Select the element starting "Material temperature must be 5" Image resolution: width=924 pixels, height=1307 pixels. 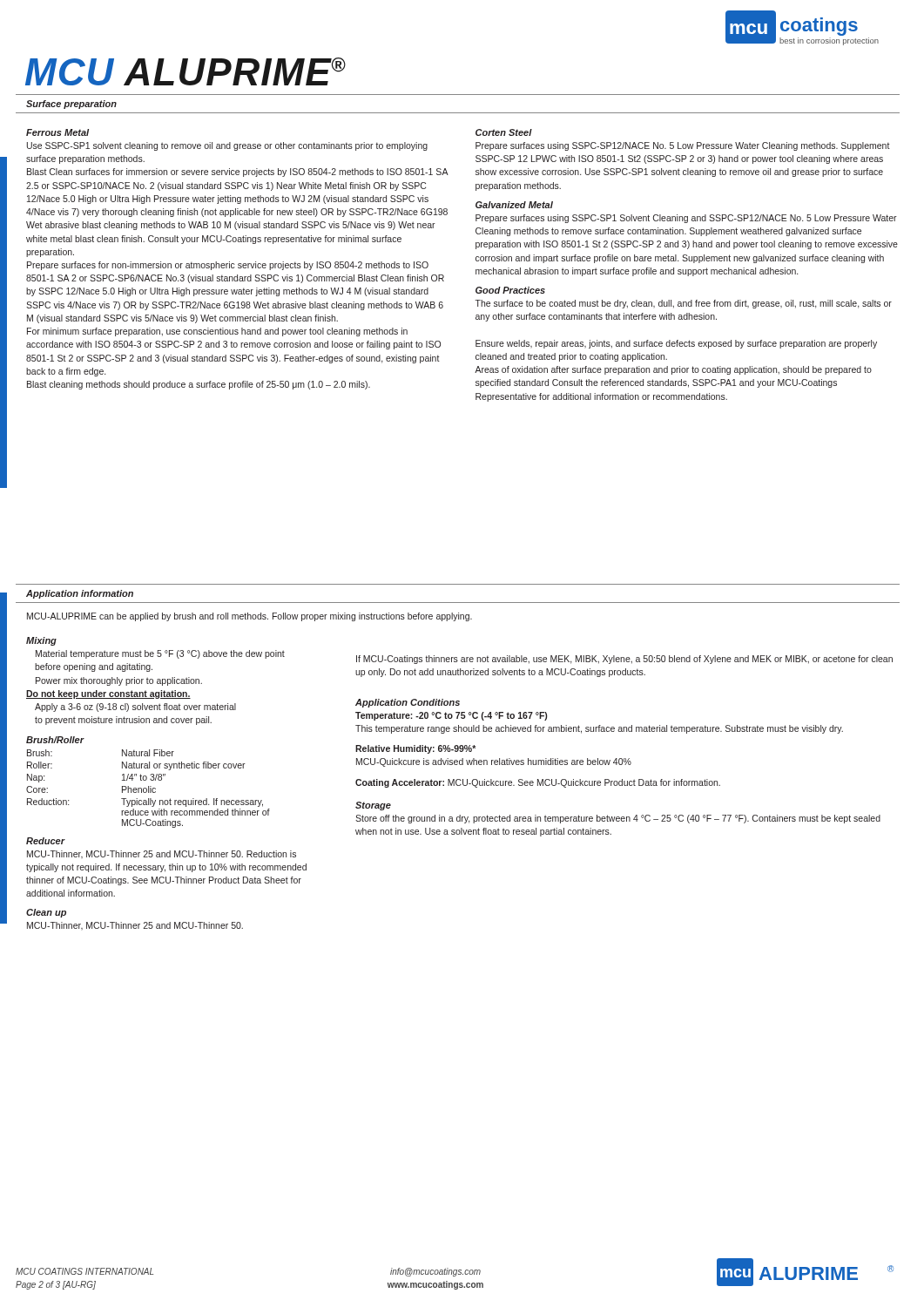click(179, 687)
